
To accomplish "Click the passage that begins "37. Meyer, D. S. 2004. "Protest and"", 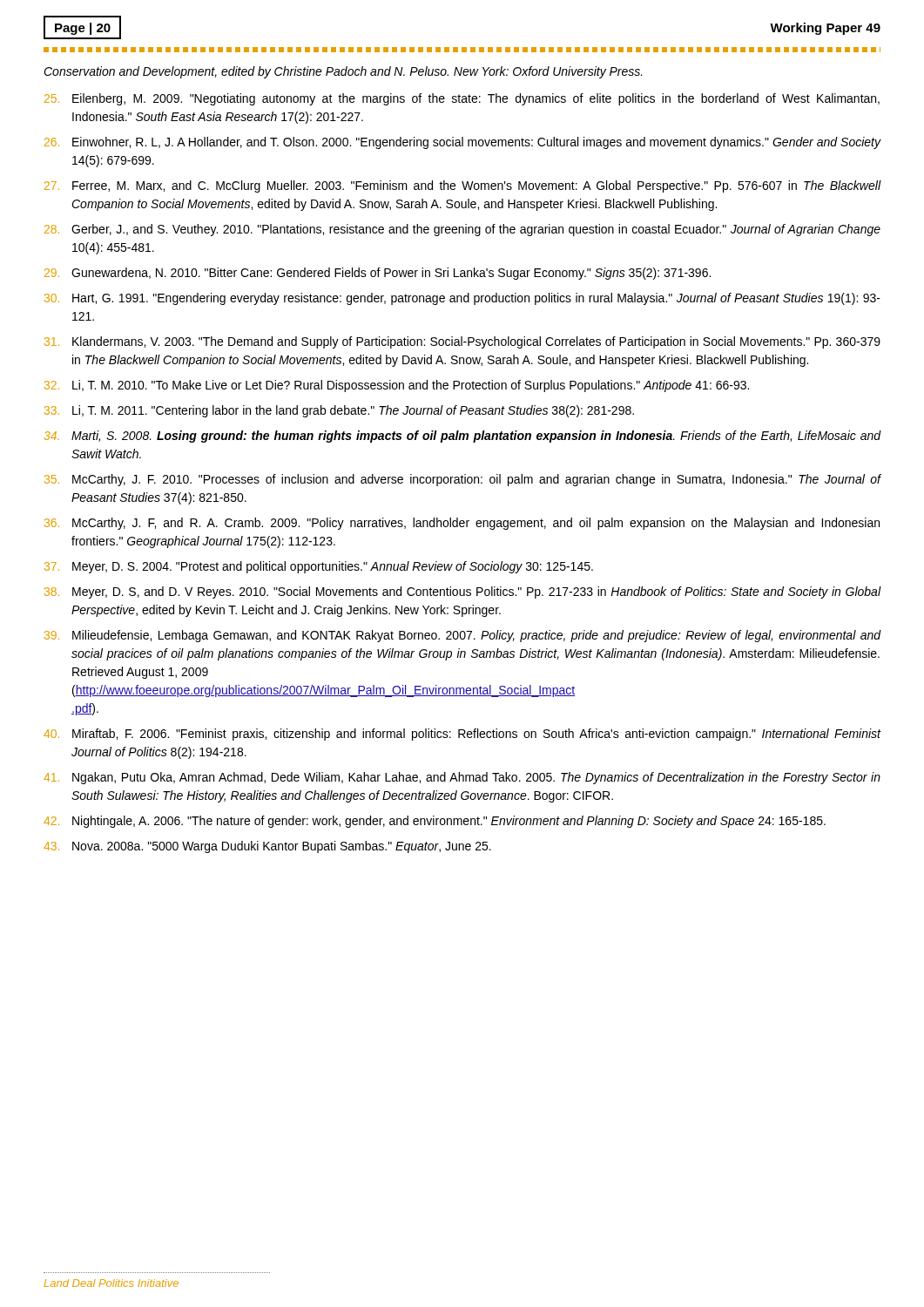I will pos(462,567).
